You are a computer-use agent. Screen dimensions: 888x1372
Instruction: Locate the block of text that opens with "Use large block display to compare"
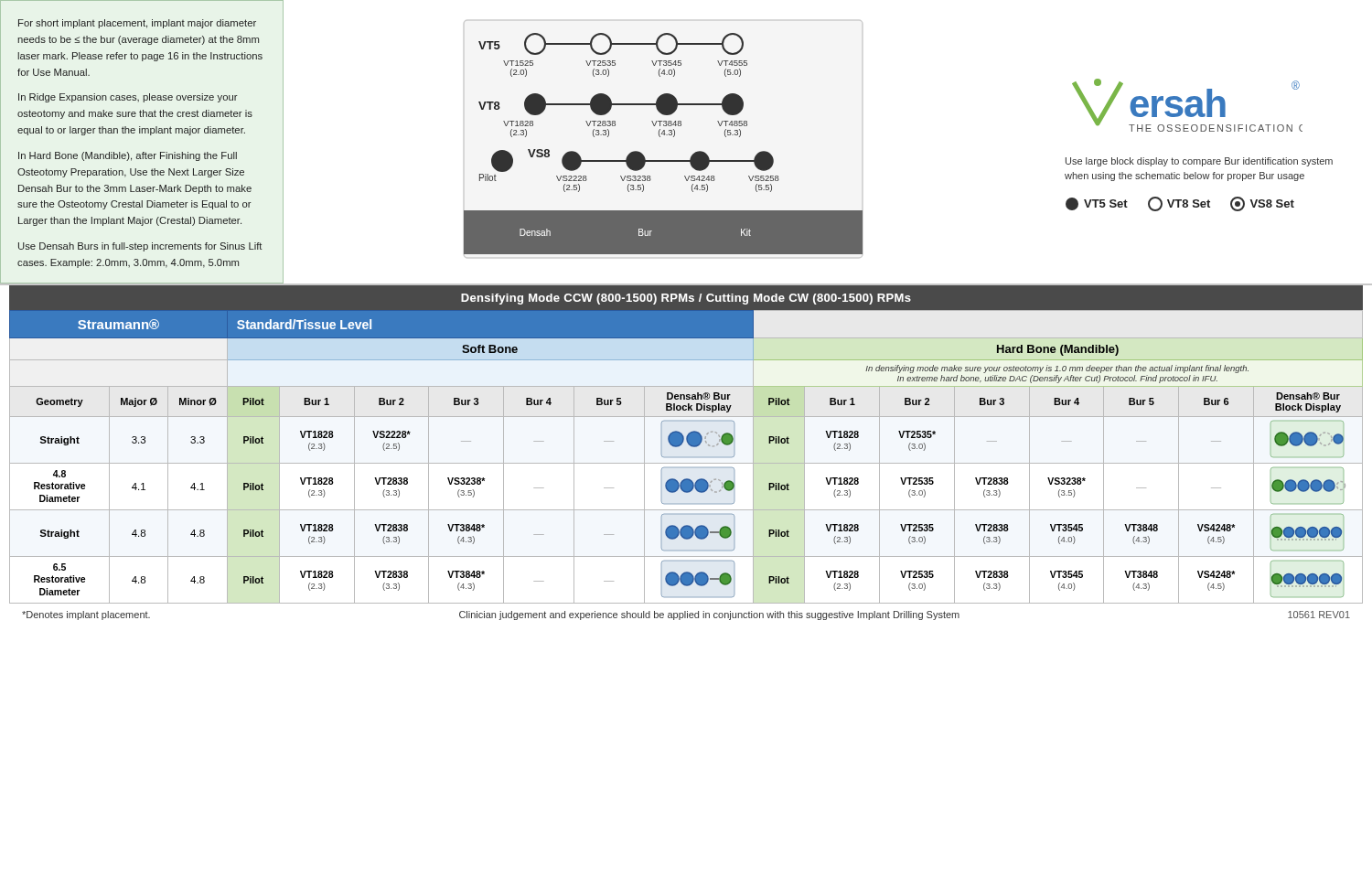1199,168
